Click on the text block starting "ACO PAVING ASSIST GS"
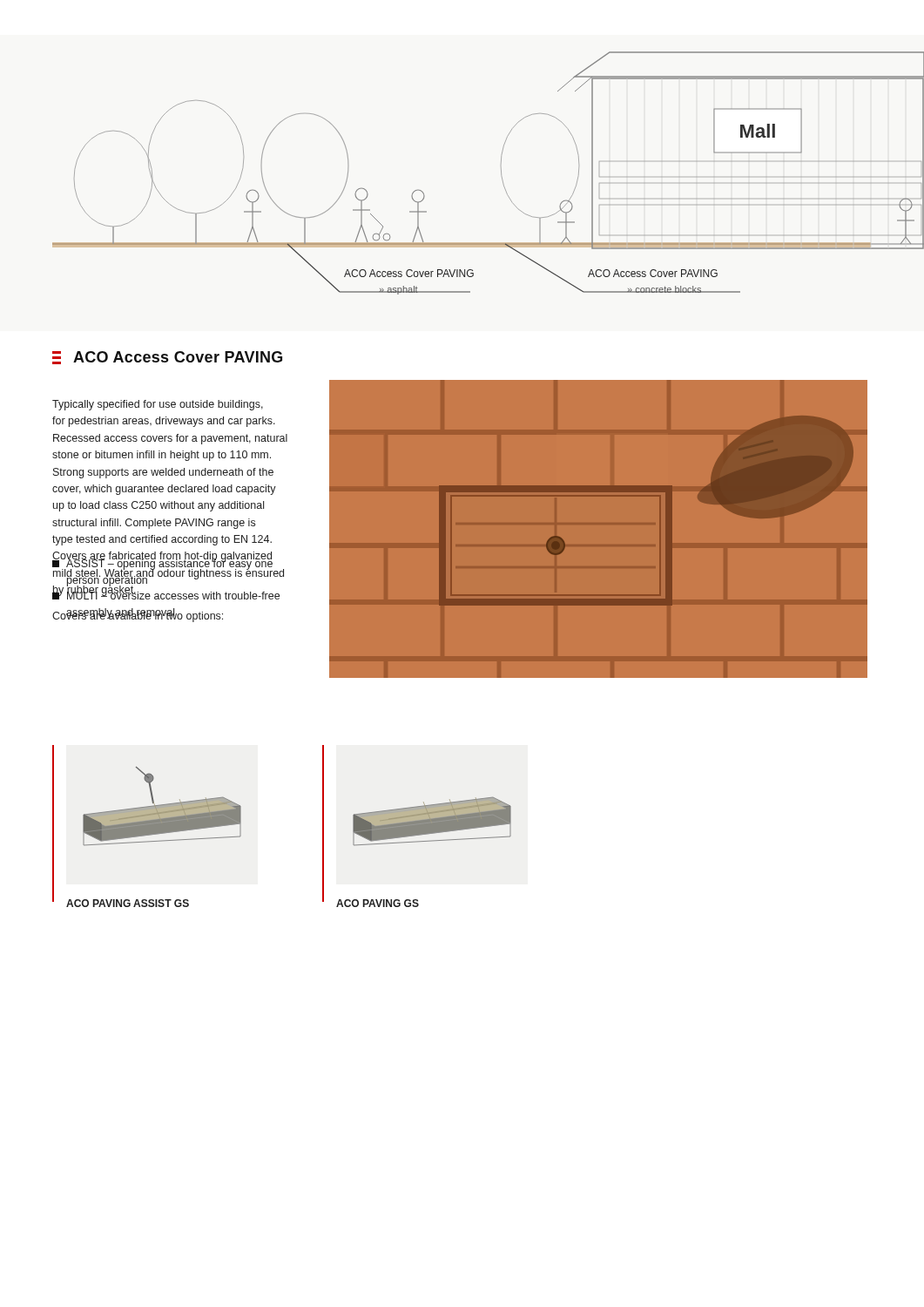Image resolution: width=924 pixels, height=1307 pixels. [128, 904]
